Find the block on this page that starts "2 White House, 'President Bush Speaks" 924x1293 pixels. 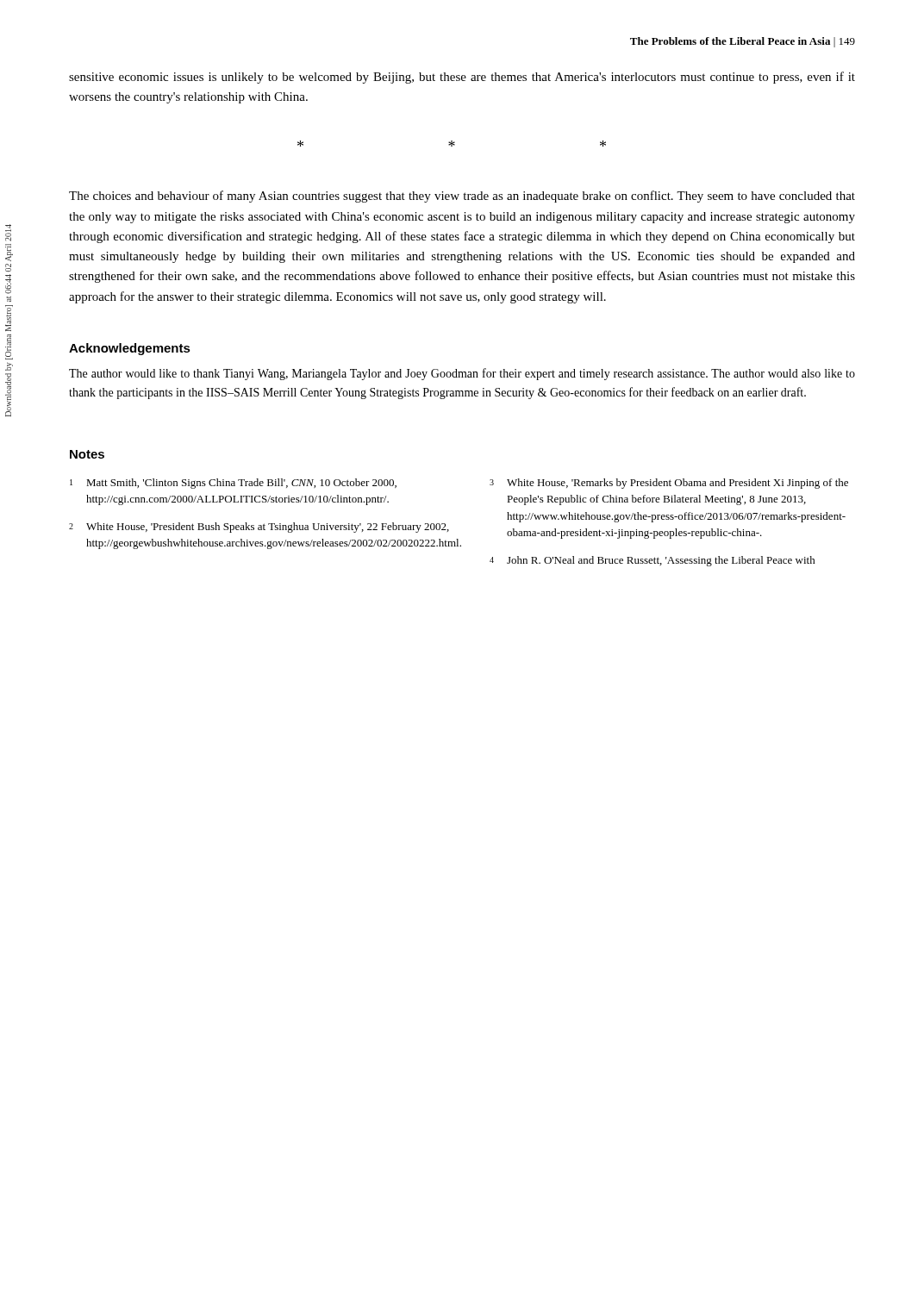265,535
